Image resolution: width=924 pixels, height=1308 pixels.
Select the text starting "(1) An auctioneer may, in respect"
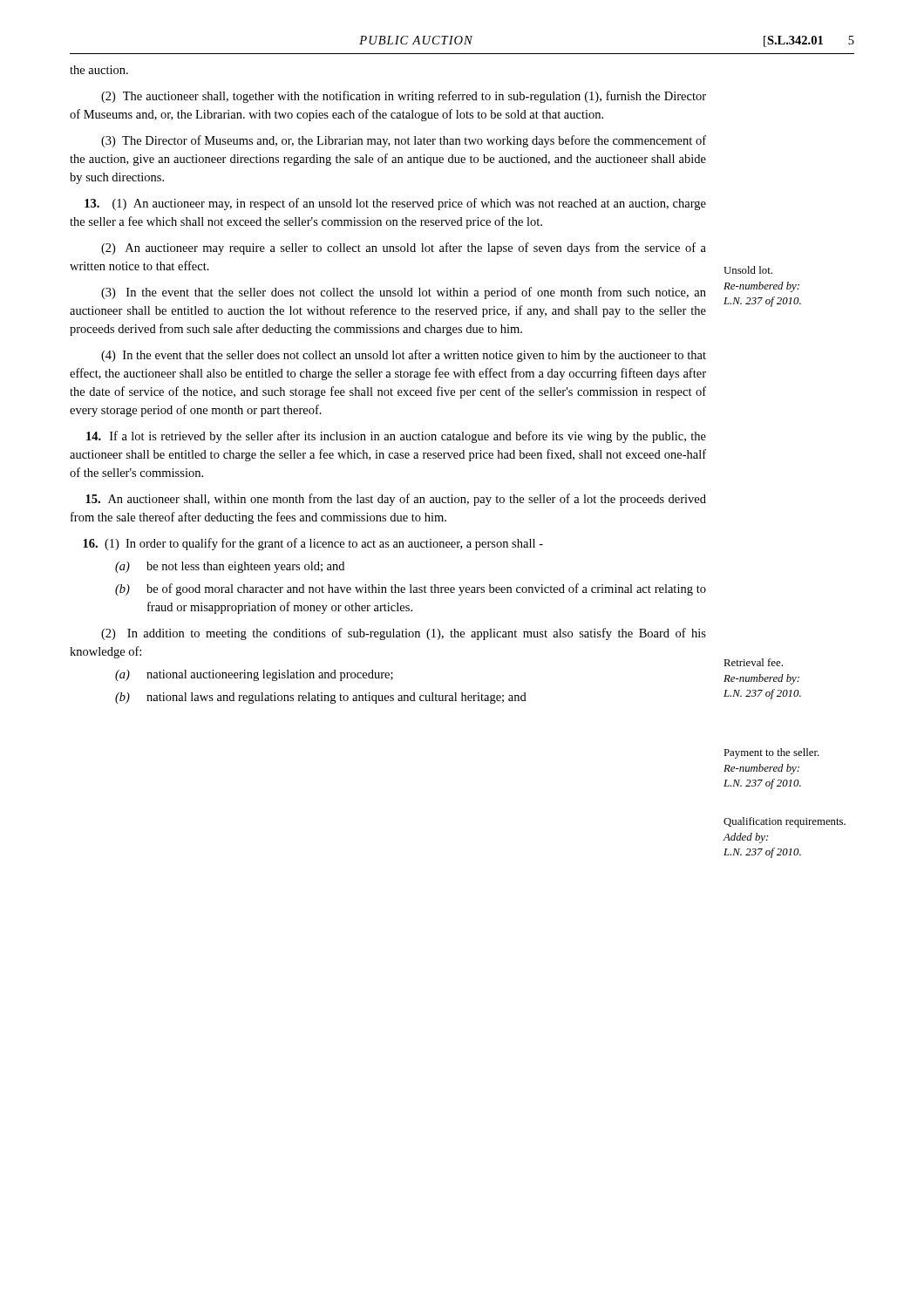[x=388, y=213]
